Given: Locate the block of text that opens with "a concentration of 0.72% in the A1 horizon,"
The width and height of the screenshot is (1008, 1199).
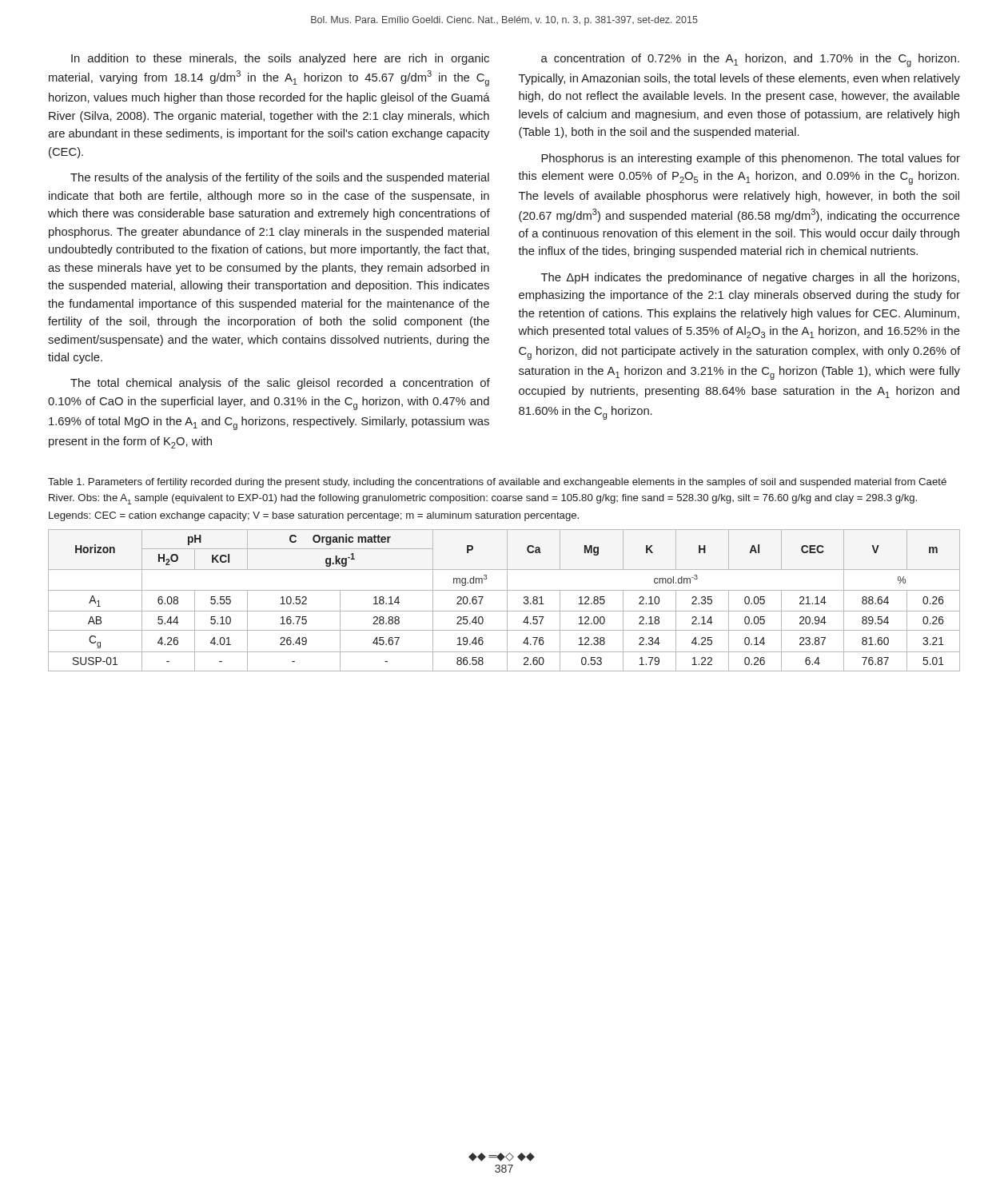Looking at the screenshot, I should click(x=739, y=95).
